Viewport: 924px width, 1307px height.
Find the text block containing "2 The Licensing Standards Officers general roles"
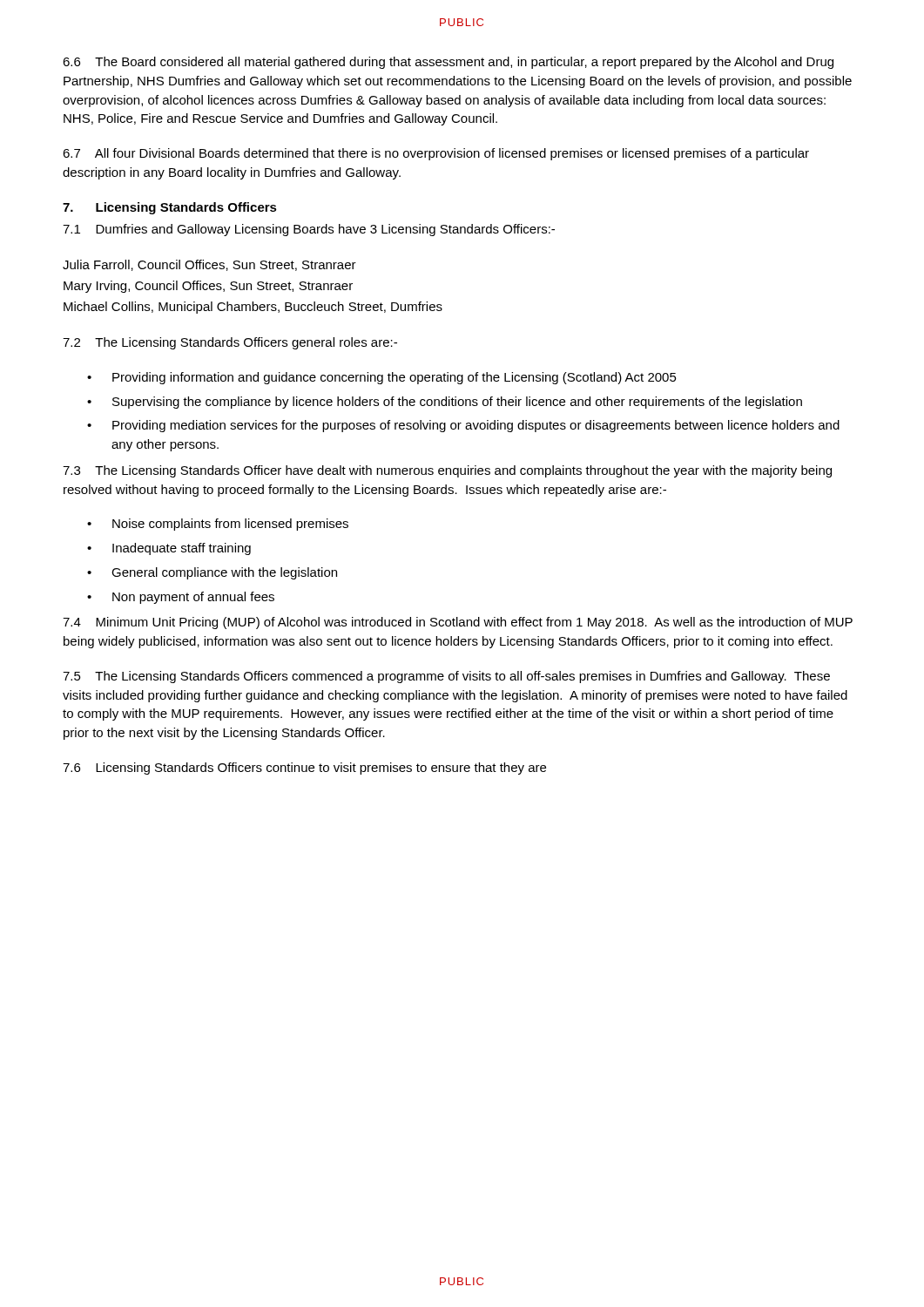230,342
